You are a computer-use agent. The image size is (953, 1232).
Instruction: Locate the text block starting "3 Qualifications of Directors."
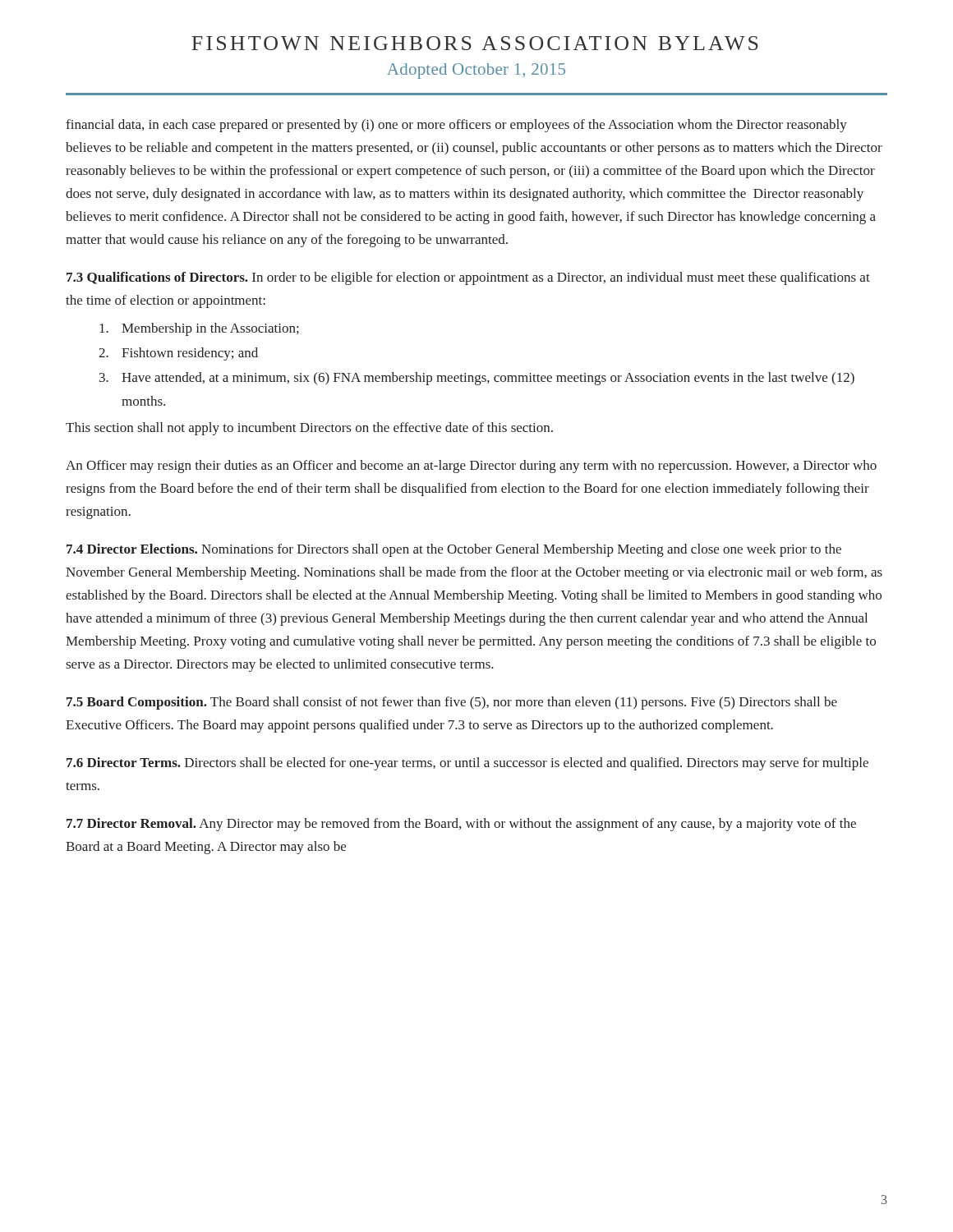(x=468, y=289)
